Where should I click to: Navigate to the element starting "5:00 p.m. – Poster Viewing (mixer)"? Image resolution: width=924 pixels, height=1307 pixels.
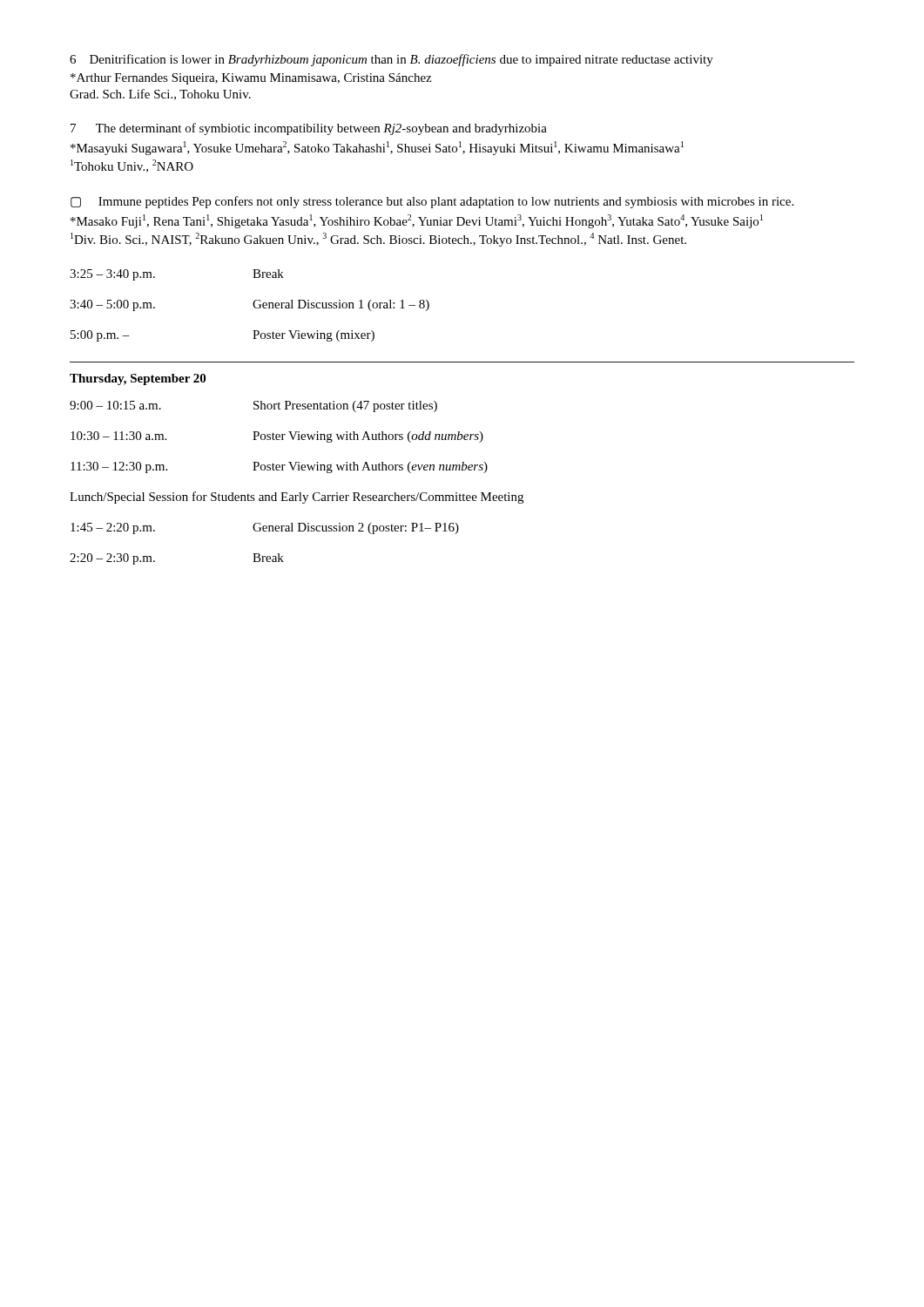(98, 336)
